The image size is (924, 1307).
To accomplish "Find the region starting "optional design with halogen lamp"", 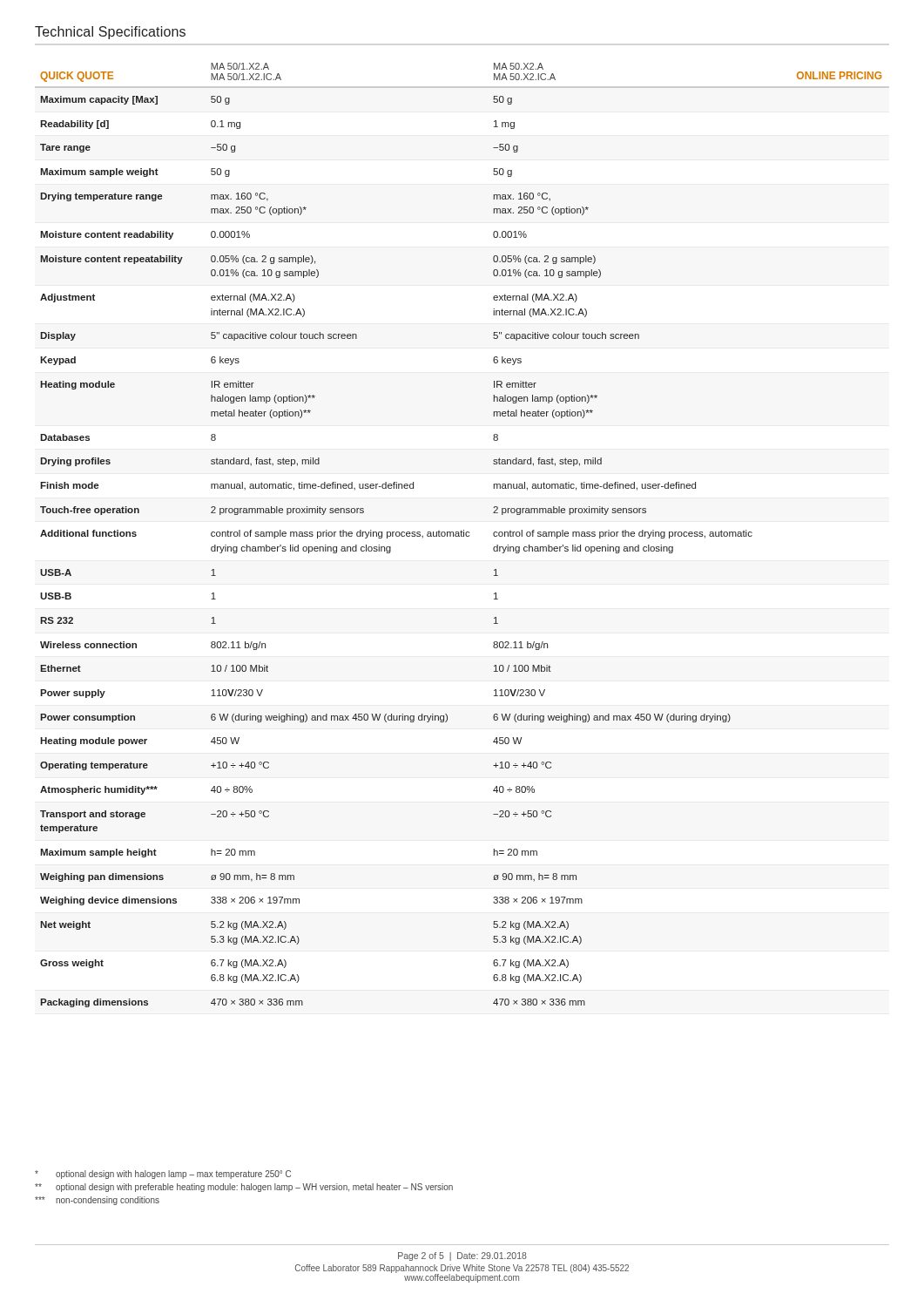I will click(163, 1174).
